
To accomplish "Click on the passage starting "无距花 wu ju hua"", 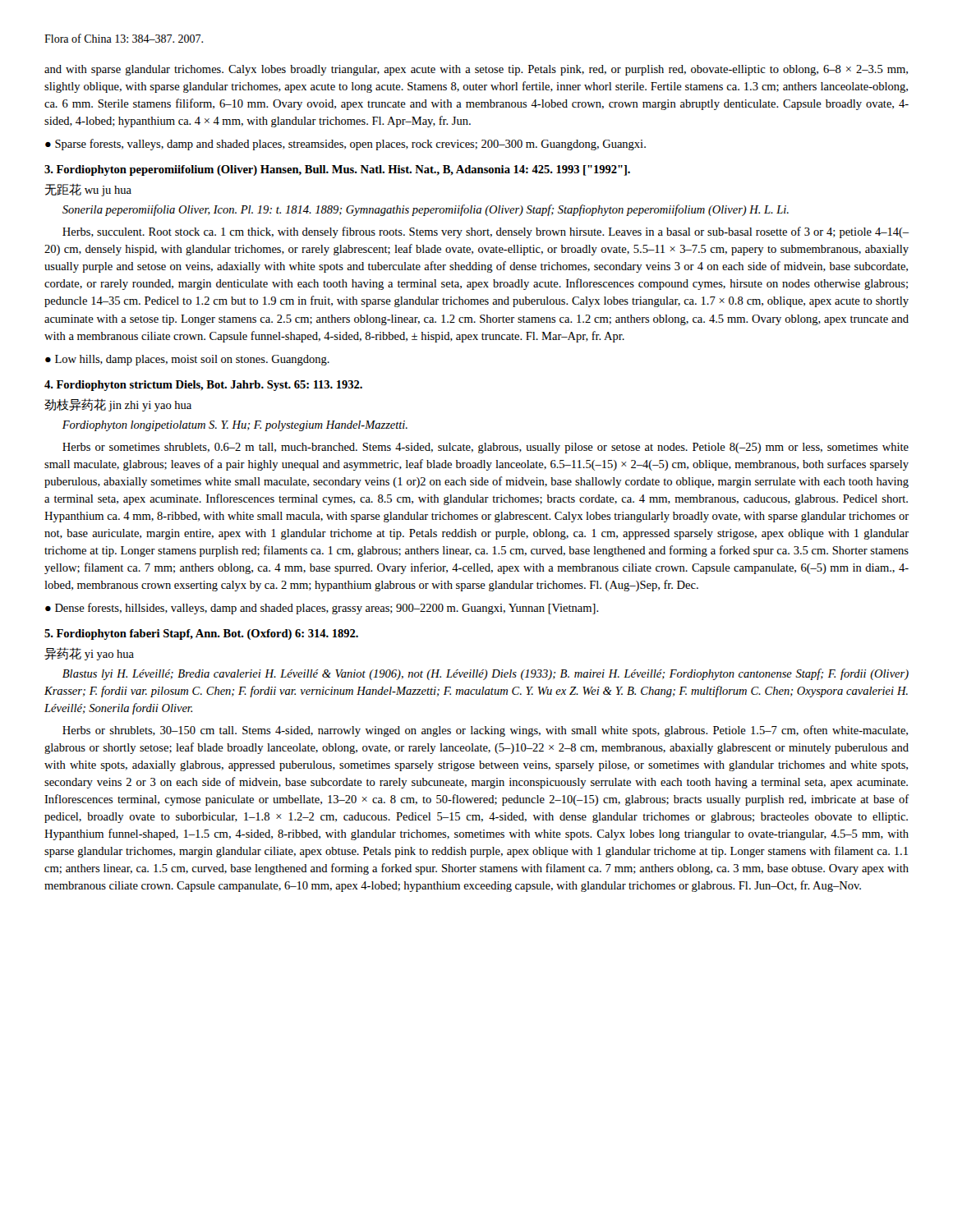I will (x=88, y=190).
